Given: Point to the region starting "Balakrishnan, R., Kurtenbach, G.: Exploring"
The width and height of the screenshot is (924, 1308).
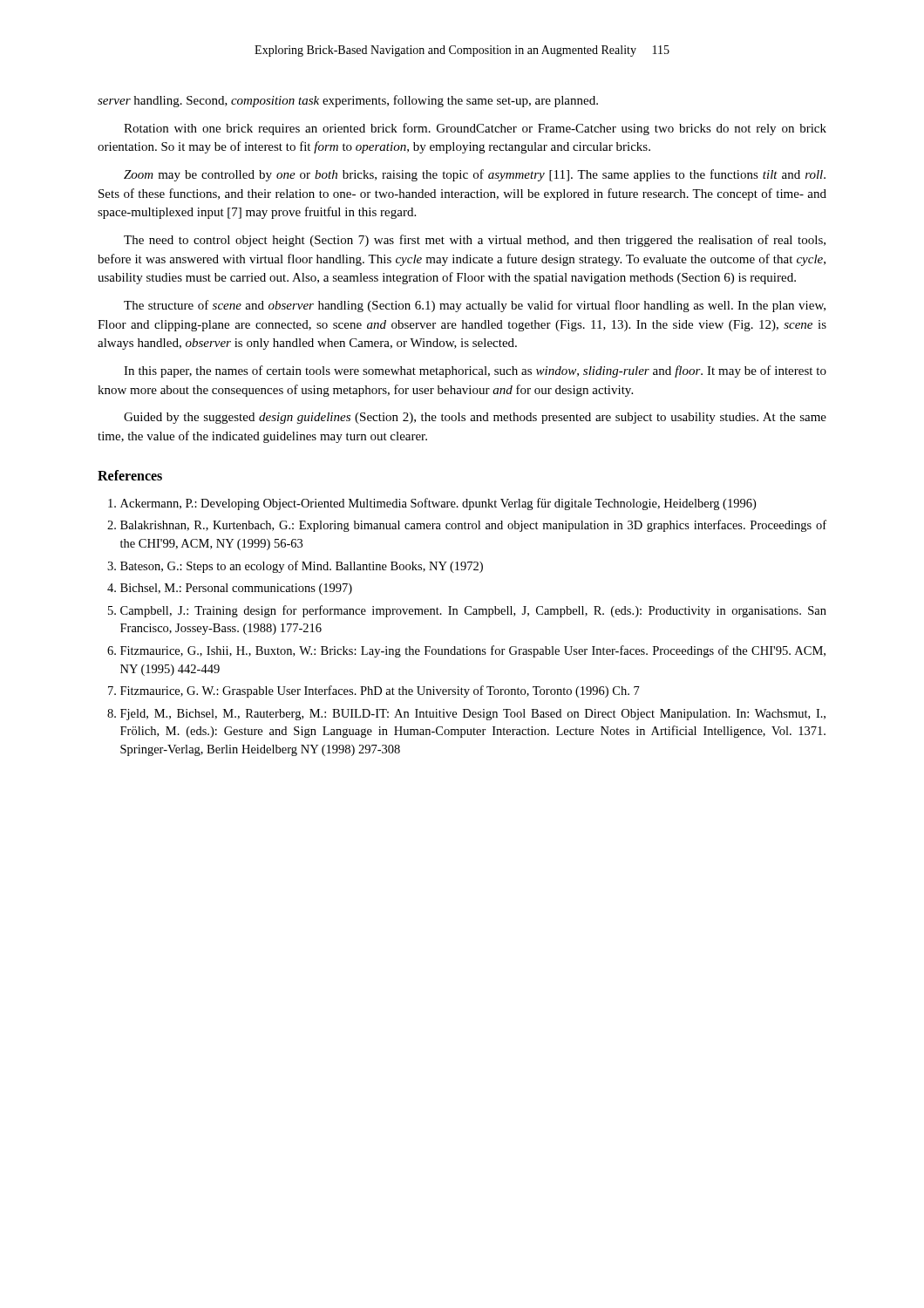Looking at the screenshot, I should 462,534.
